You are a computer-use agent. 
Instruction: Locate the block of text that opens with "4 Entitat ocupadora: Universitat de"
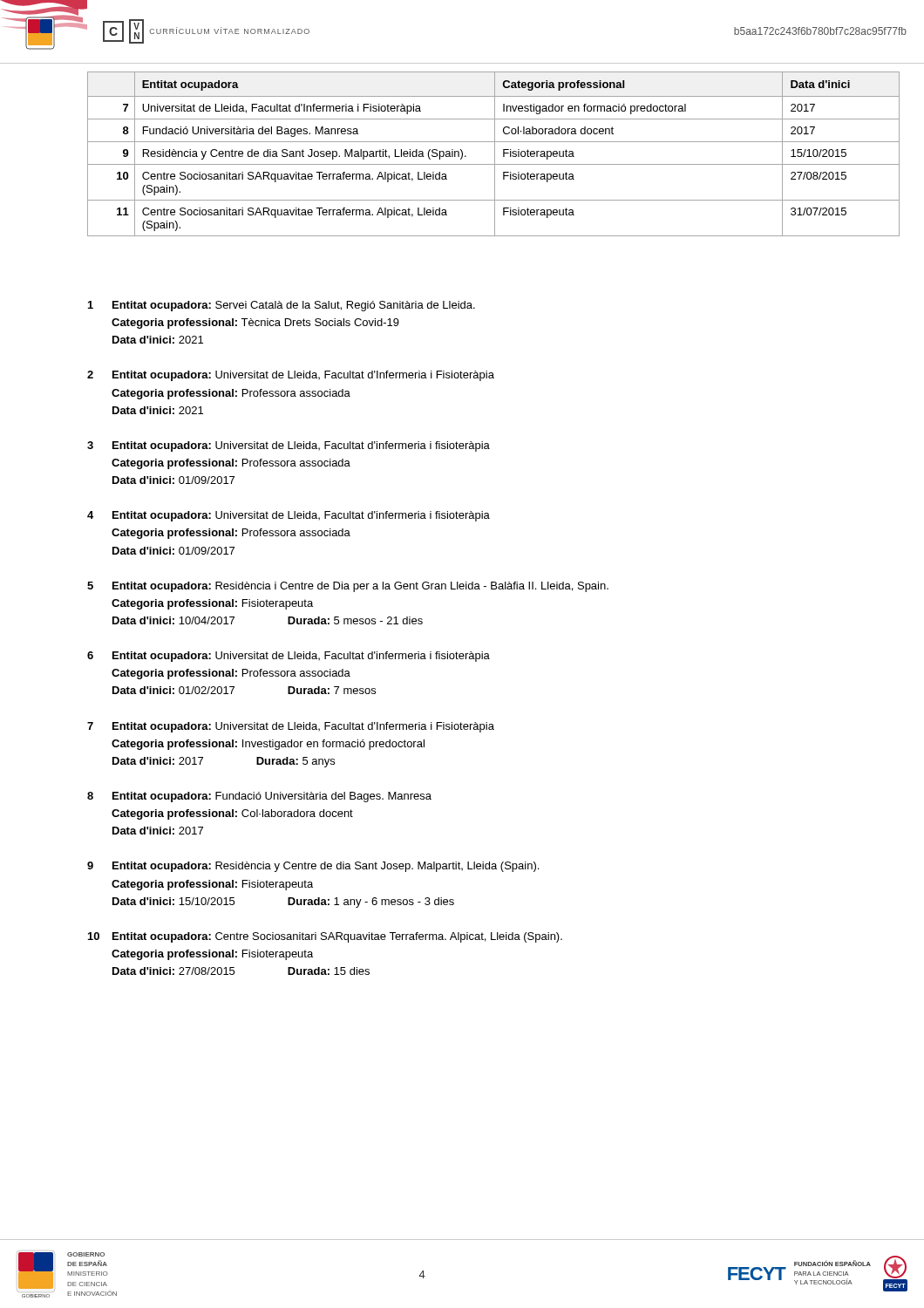click(x=288, y=533)
